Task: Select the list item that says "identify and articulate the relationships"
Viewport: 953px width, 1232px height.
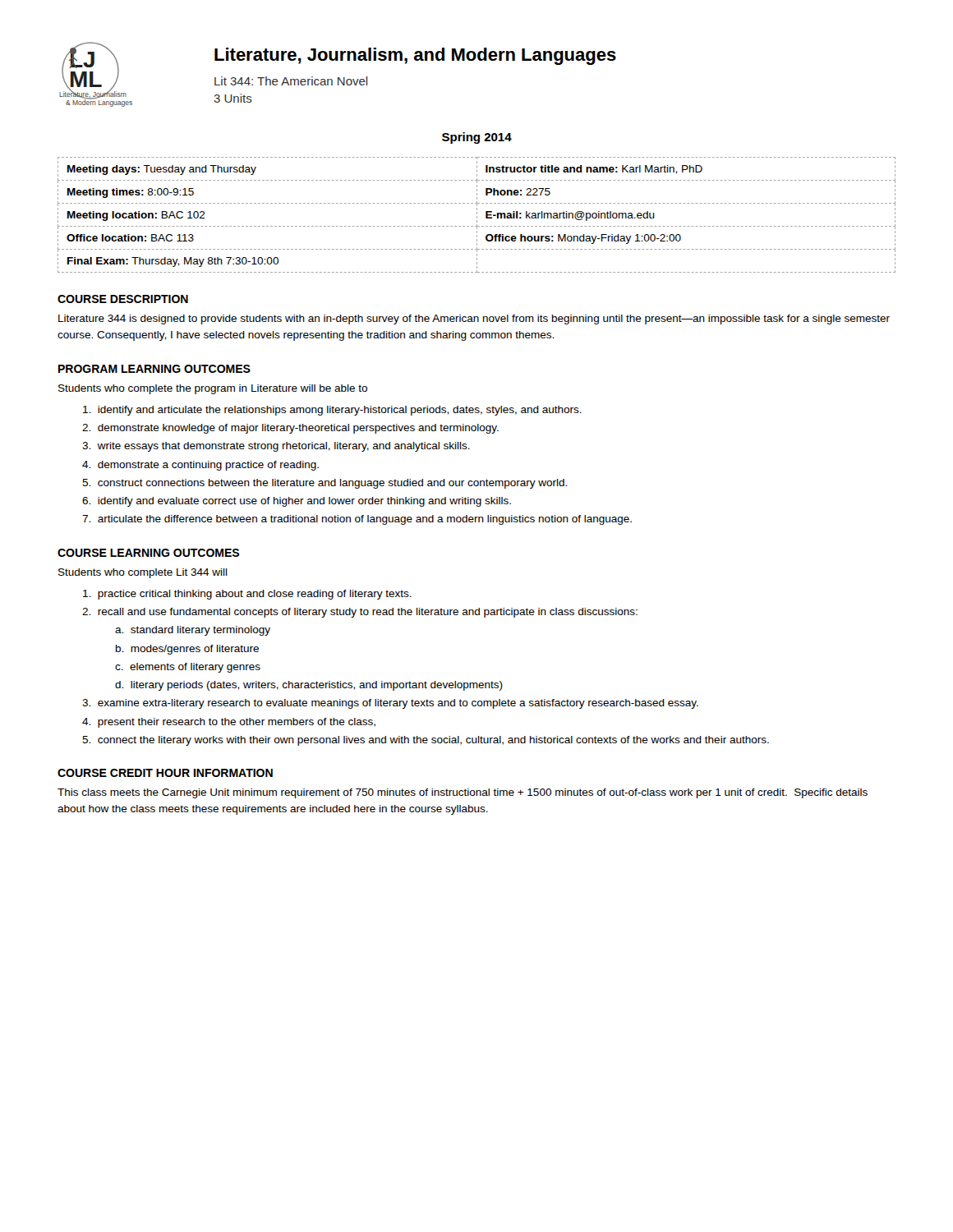Action: click(332, 409)
